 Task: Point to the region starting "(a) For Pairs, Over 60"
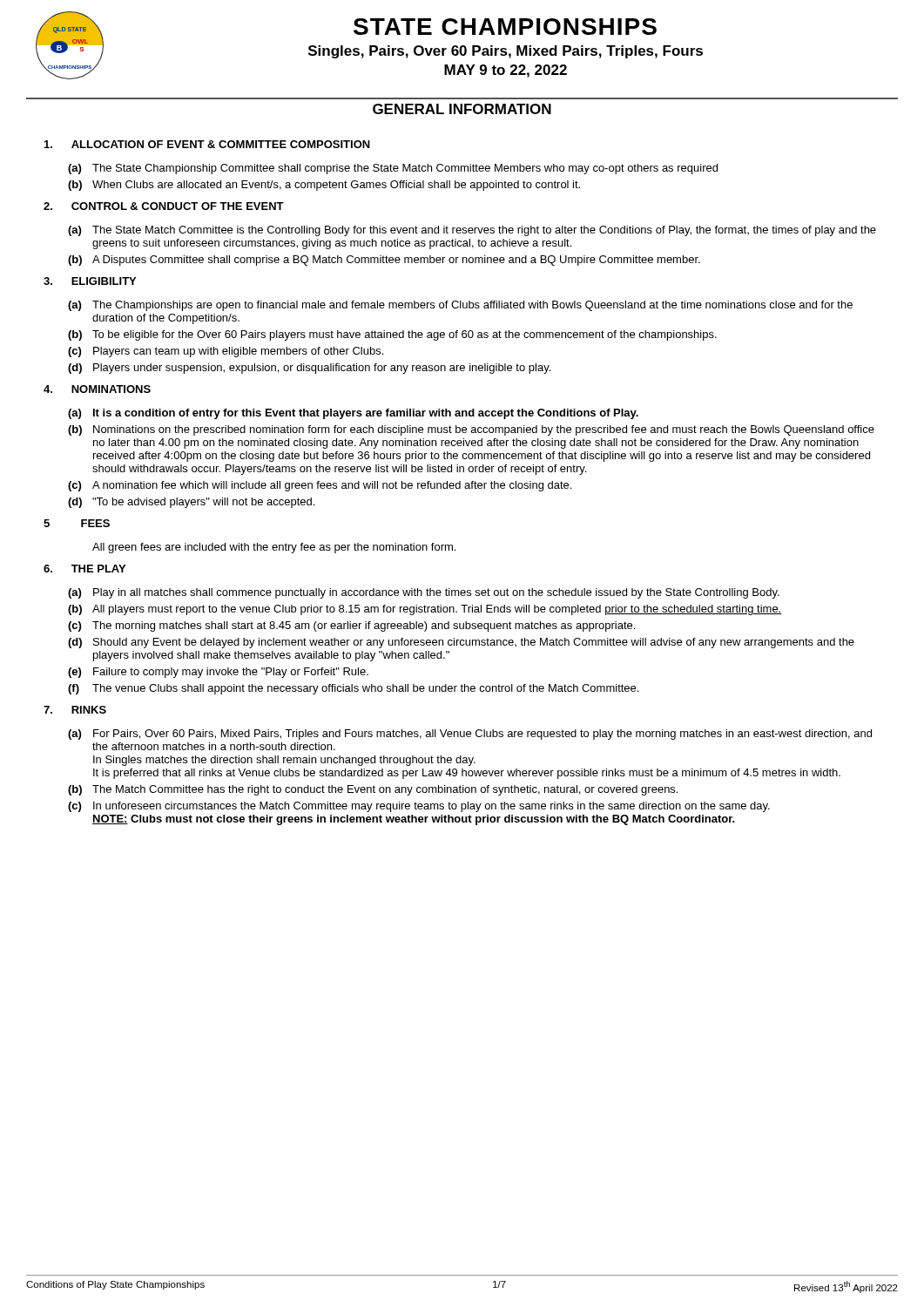click(x=474, y=753)
